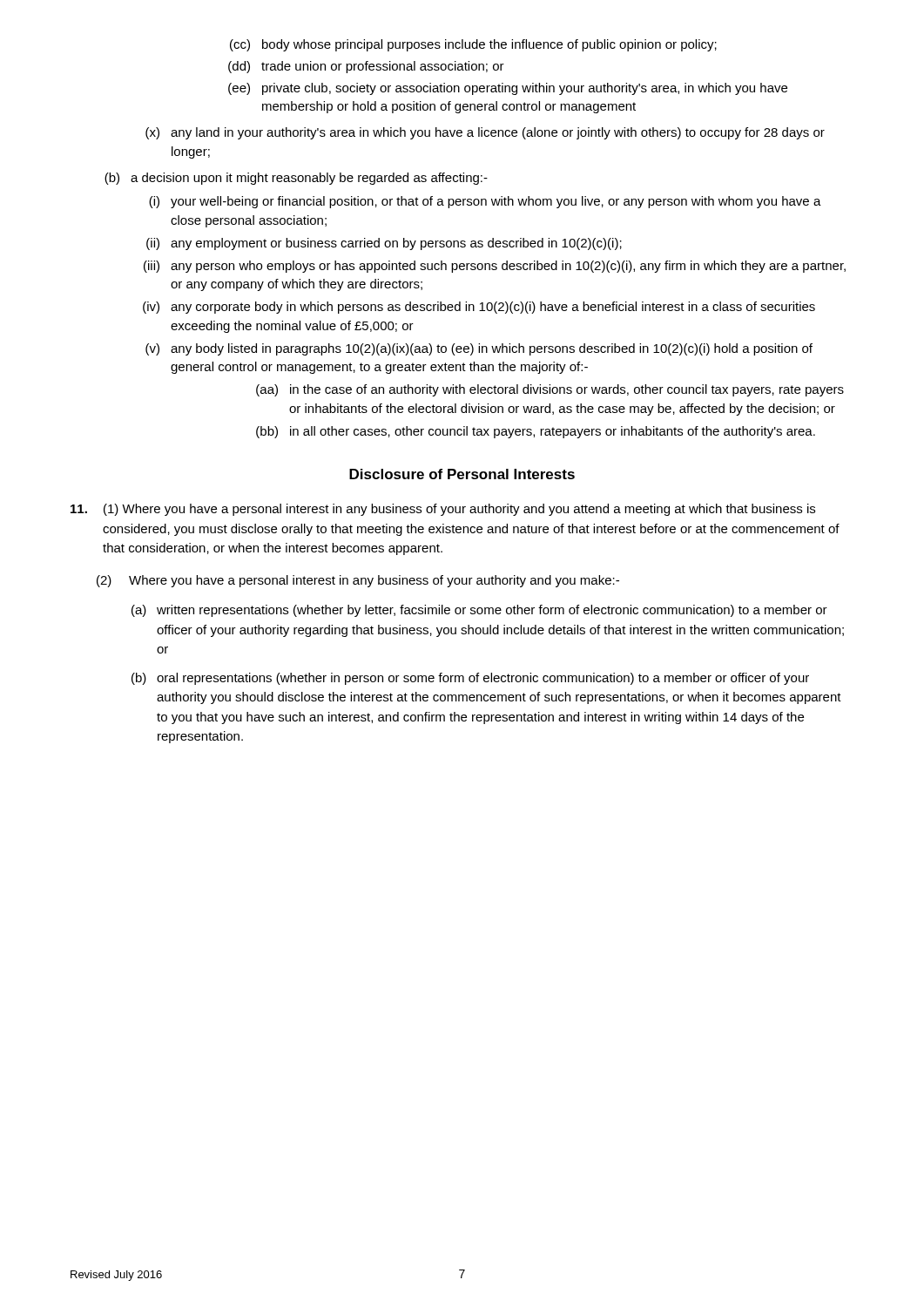924x1307 pixels.
Task: Locate the block starting "(b) oral representations (whether in person or some"
Action: (x=492, y=707)
